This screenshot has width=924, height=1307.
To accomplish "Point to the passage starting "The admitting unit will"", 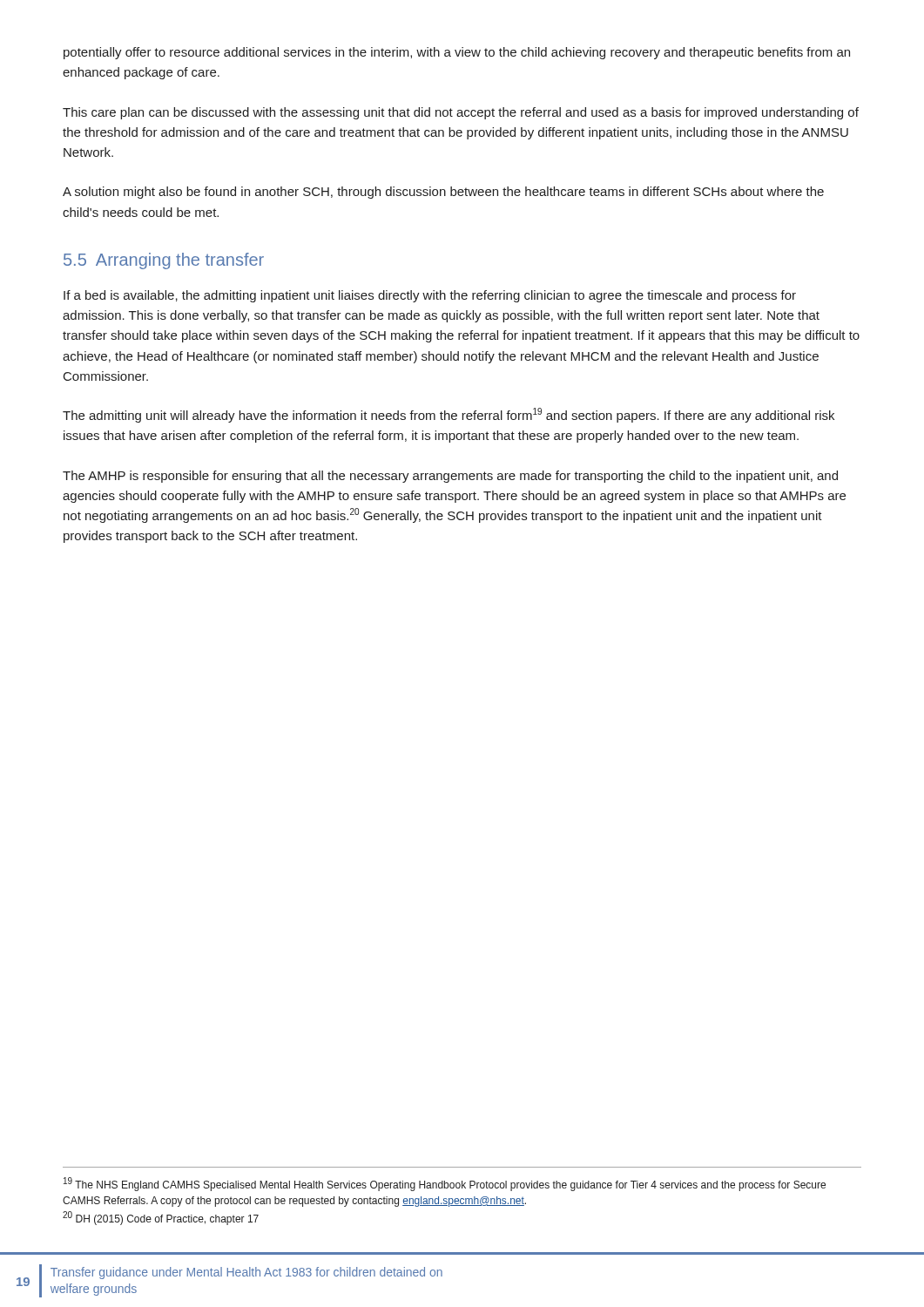I will [x=449, y=425].
